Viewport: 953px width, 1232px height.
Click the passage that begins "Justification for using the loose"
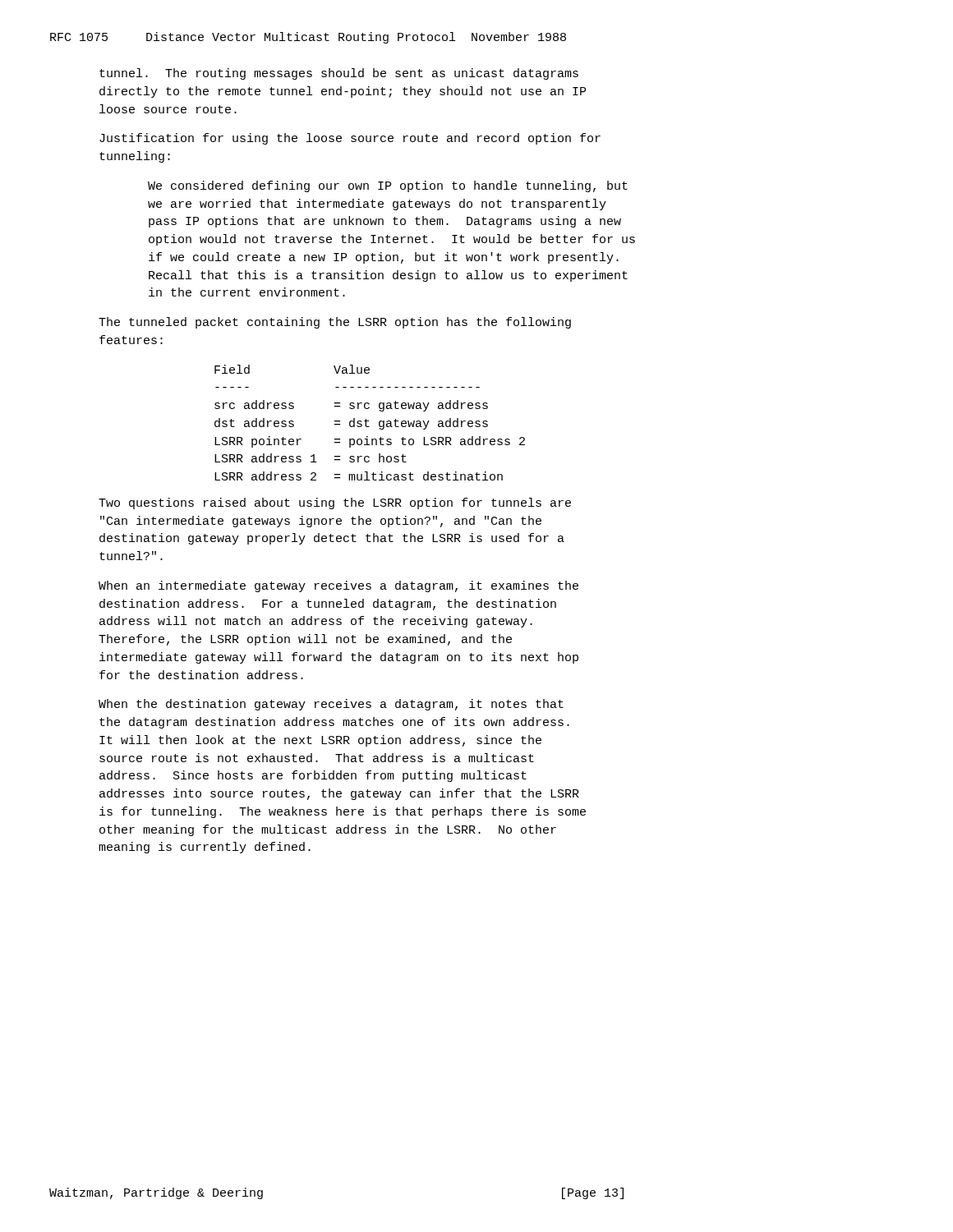pyautogui.click(x=350, y=148)
